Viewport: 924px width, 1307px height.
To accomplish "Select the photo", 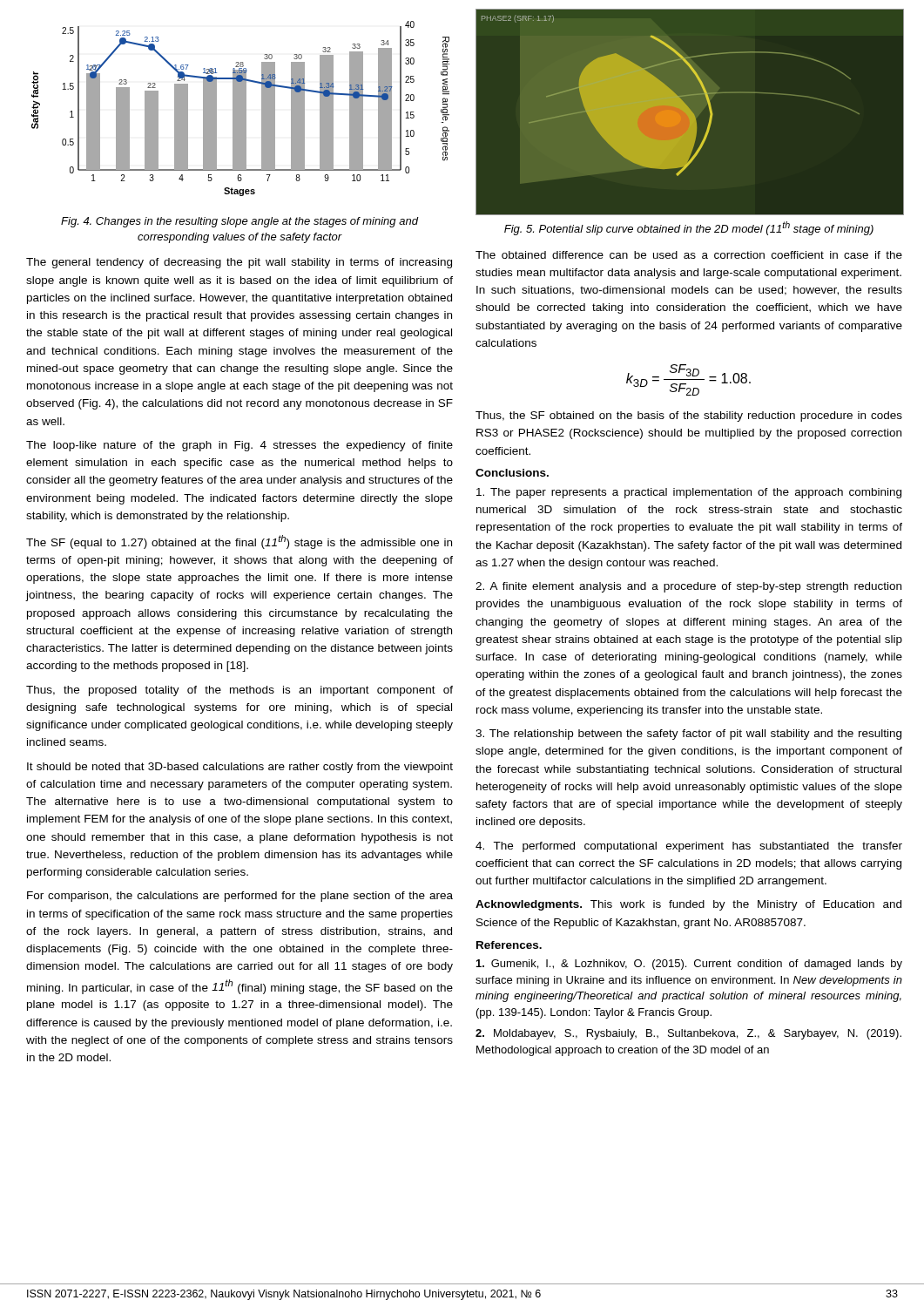I will (x=690, y=112).
